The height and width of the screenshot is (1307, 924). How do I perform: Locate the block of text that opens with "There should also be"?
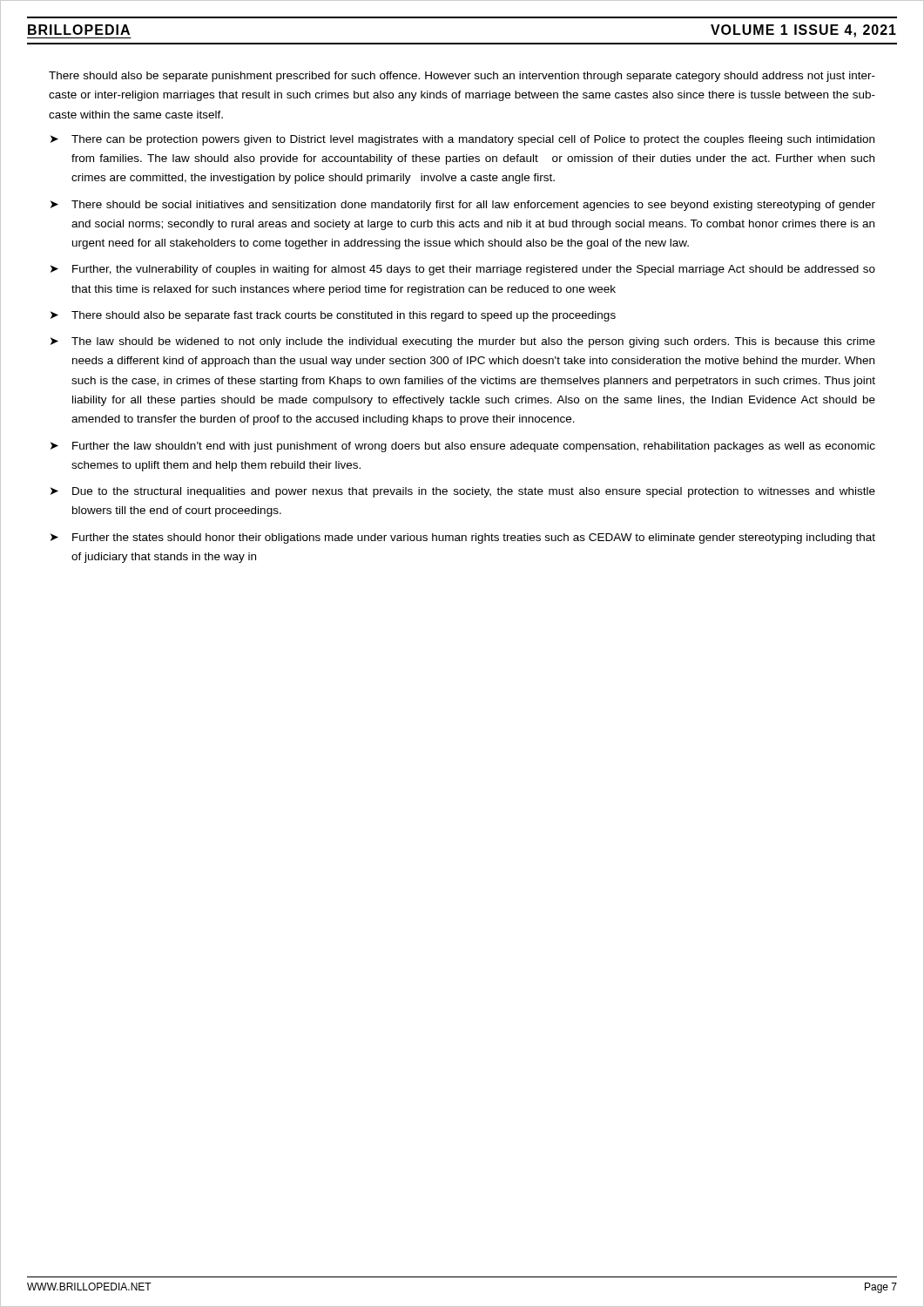pyautogui.click(x=462, y=95)
